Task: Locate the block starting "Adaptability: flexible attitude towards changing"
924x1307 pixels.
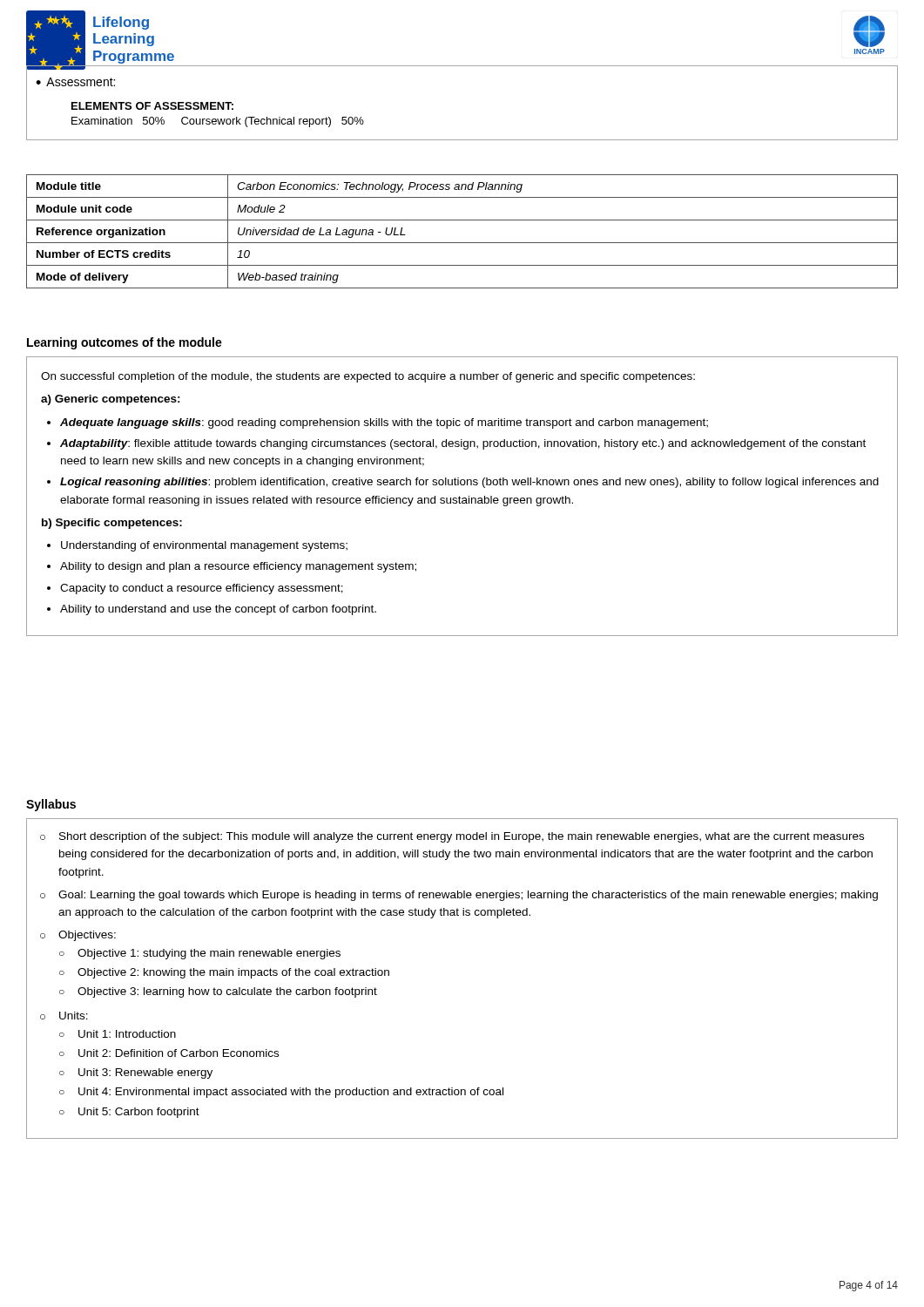Action: click(x=463, y=452)
